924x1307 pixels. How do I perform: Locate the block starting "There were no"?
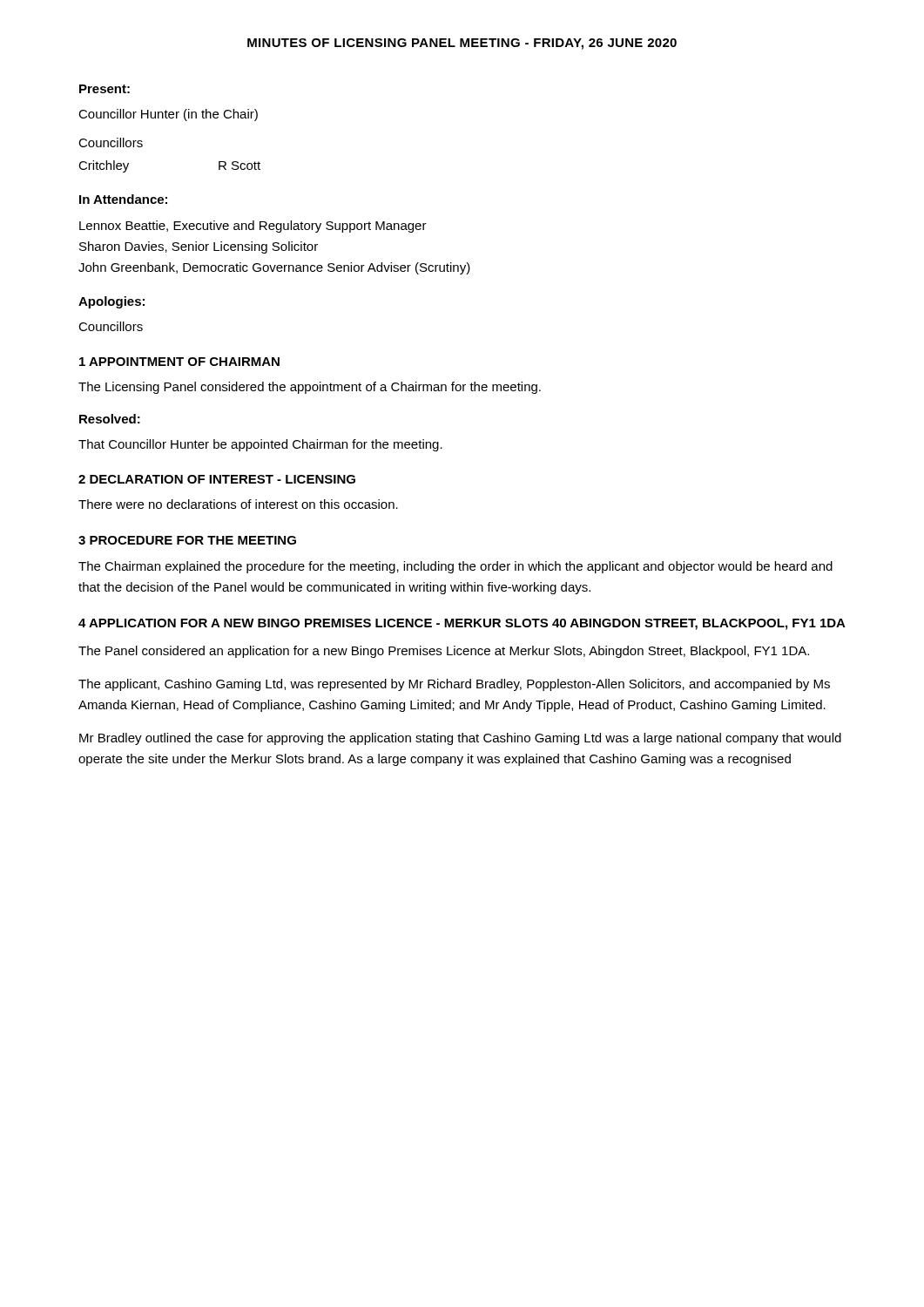click(x=238, y=504)
